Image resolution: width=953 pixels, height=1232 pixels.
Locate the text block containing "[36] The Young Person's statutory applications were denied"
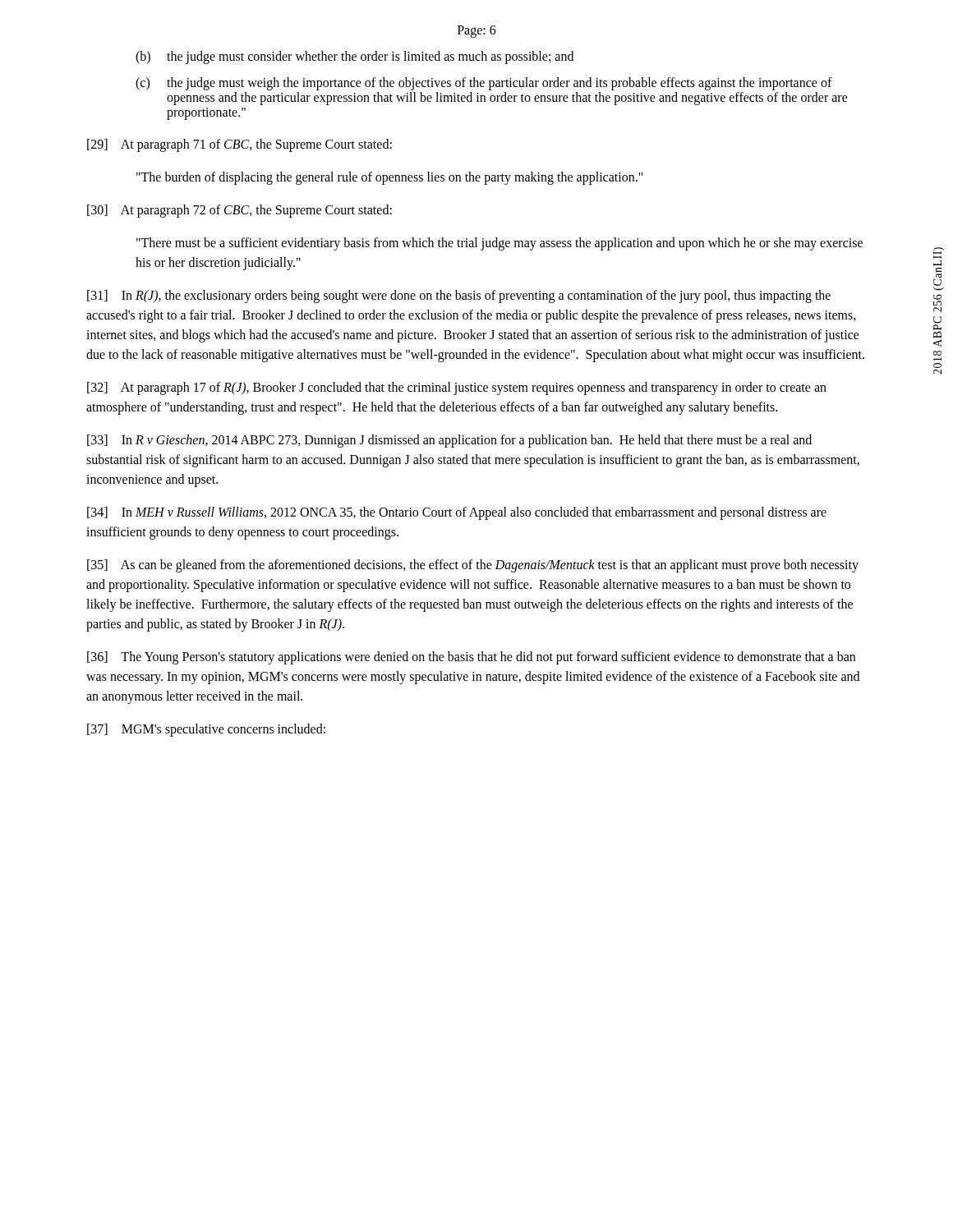click(476, 677)
